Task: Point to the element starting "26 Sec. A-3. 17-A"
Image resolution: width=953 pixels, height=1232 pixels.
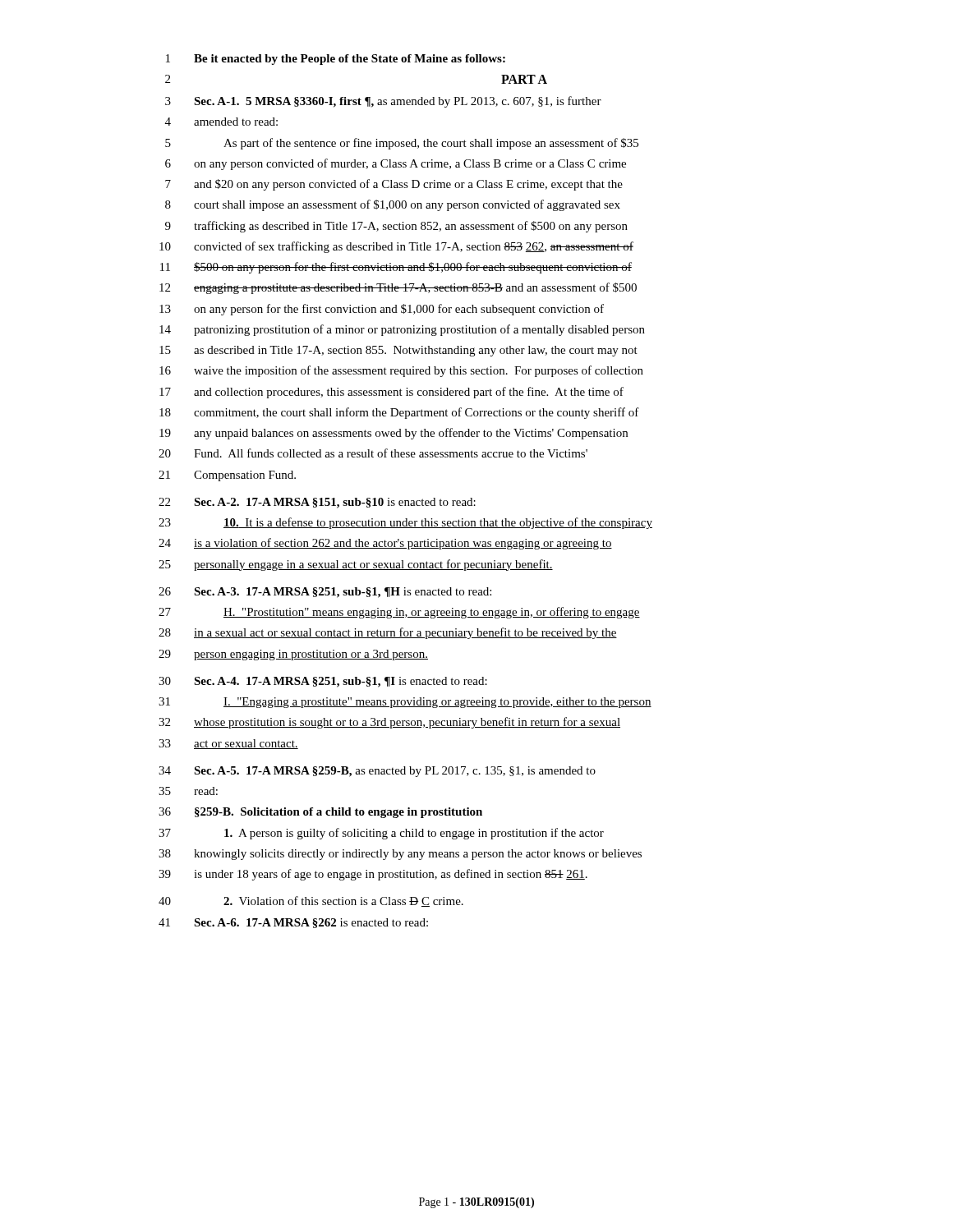Action: click(x=493, y=592)
